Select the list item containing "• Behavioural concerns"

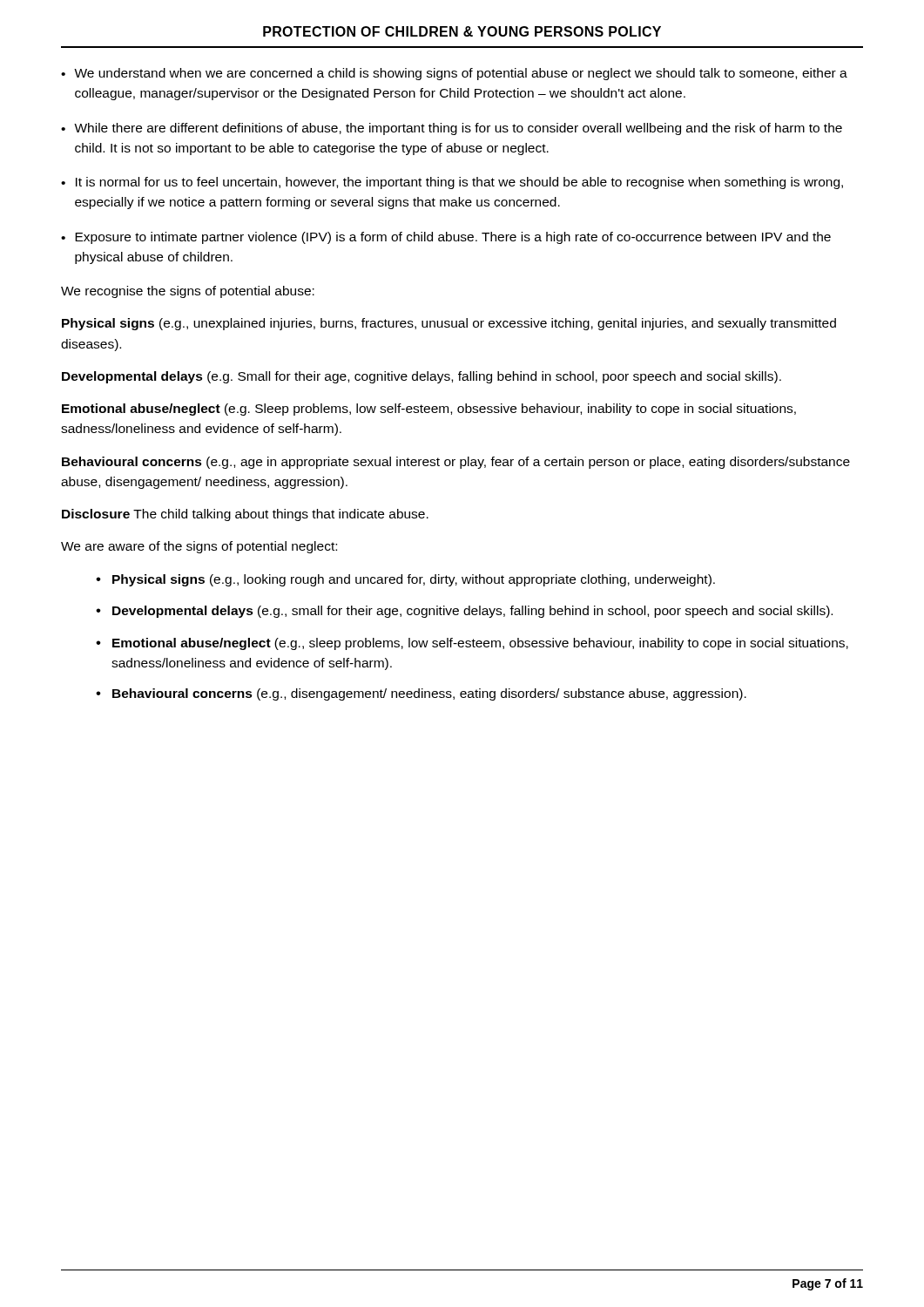479,694
